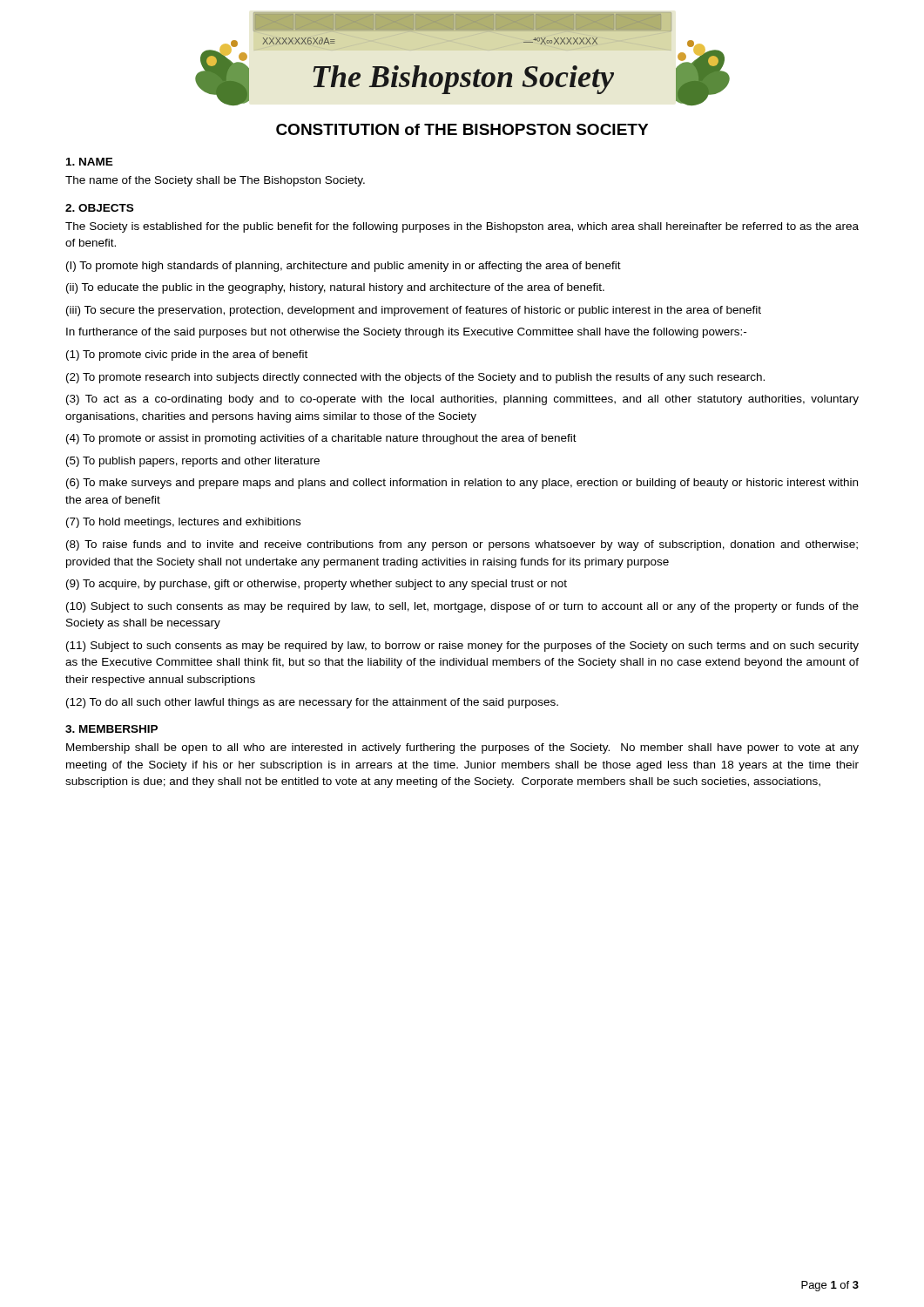Find the list item that says "(1) To promote civic pride in the"
924x1307 pixels.
(186, 354)
